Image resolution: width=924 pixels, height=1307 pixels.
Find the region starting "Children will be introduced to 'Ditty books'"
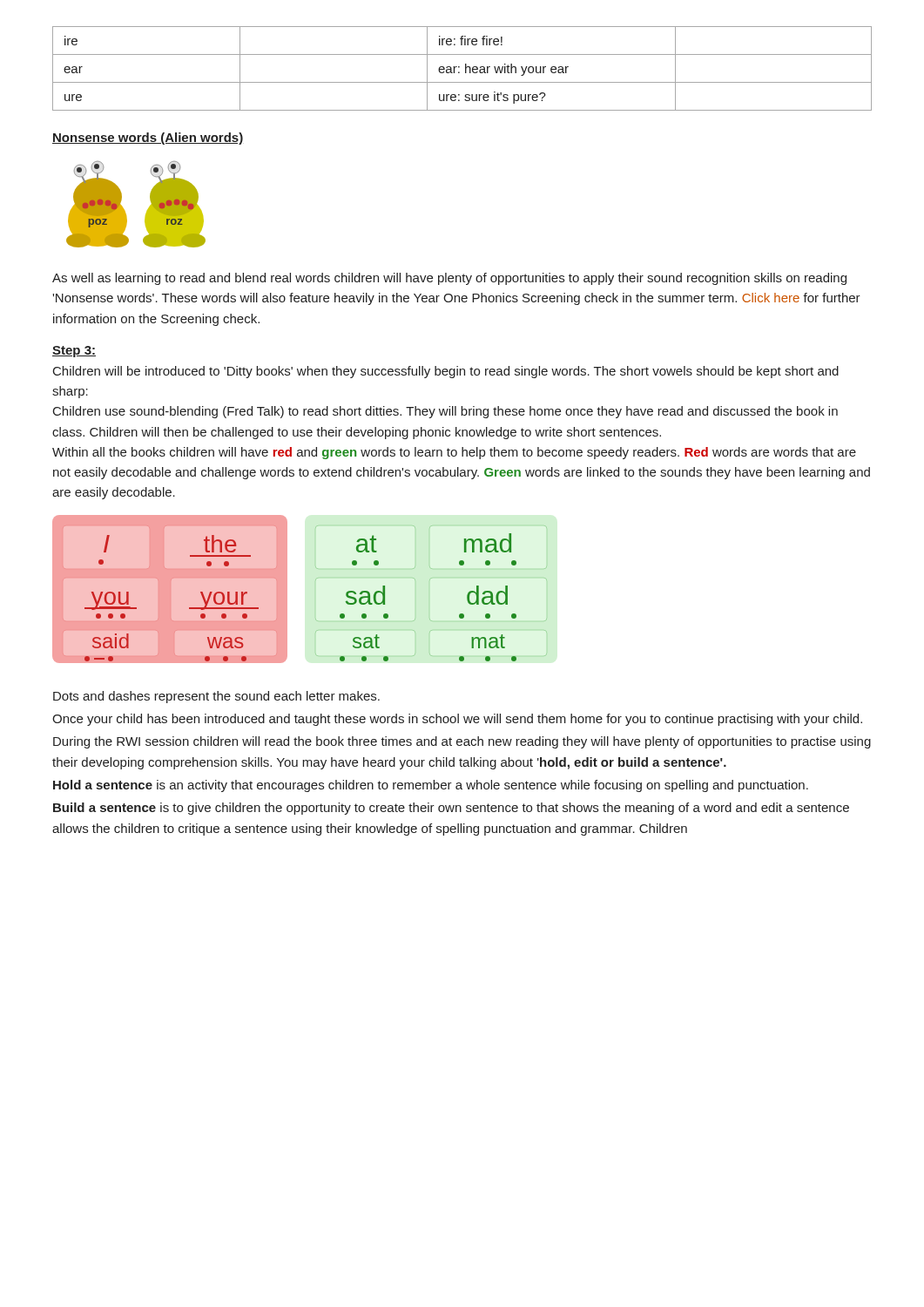[462, 431]
